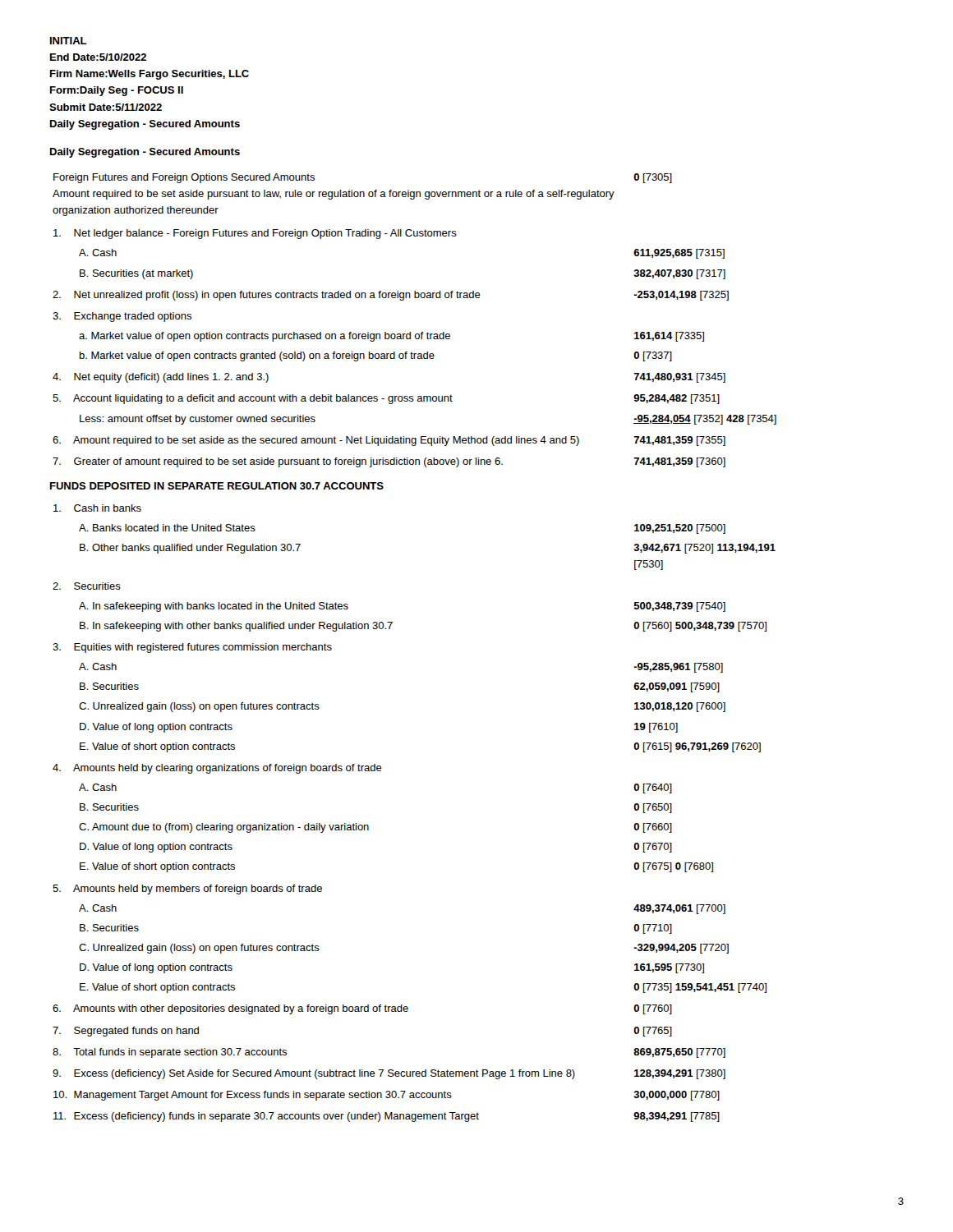Locate the list item that reads "5. Account liquidating to a deficit and"
The image size is (953, 1232).
[386, 399]
